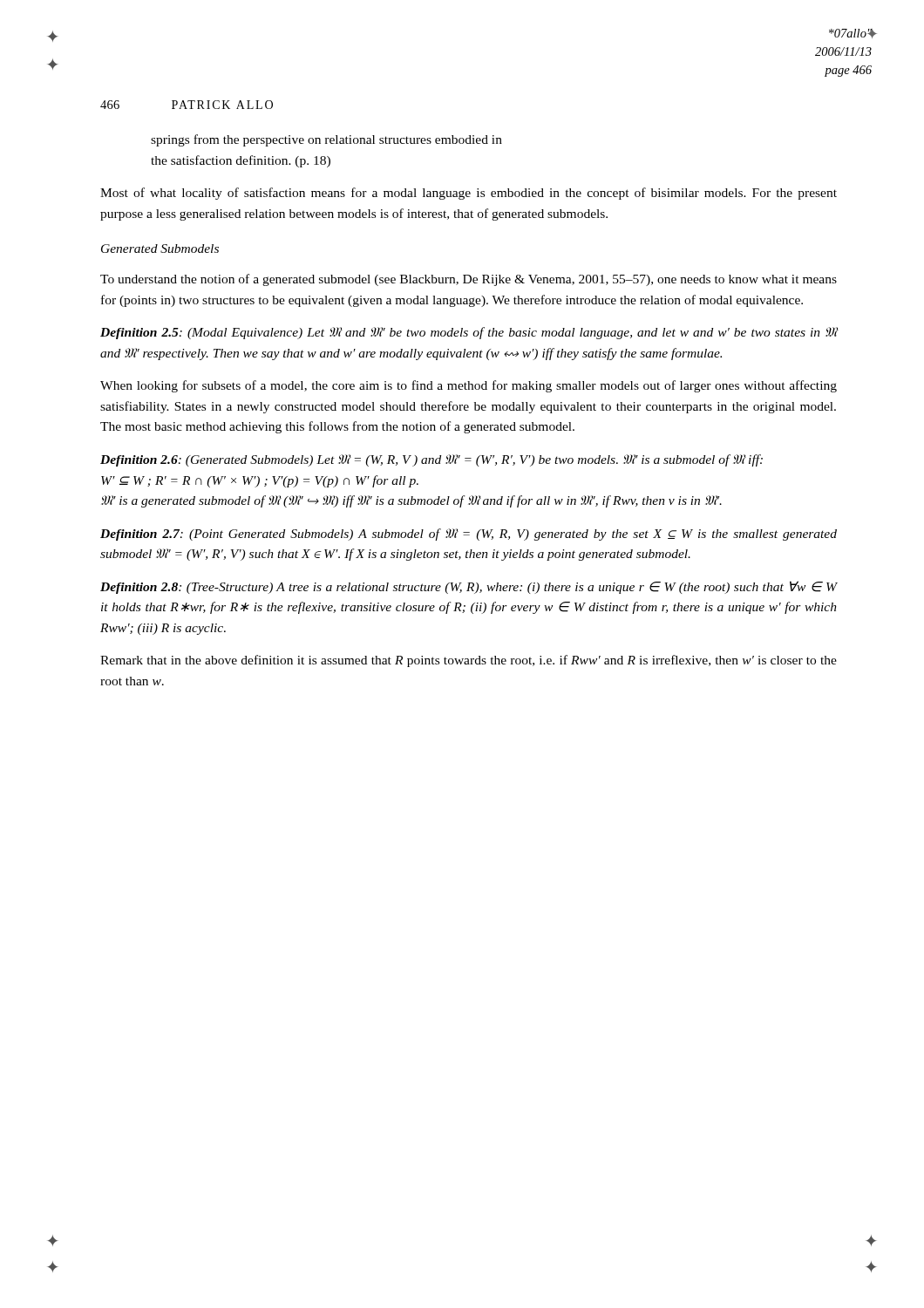Navigate to the text starting "Generated Submodels"
The width and height of the screenshot is (924, 1308).
(x=160, y=248)
